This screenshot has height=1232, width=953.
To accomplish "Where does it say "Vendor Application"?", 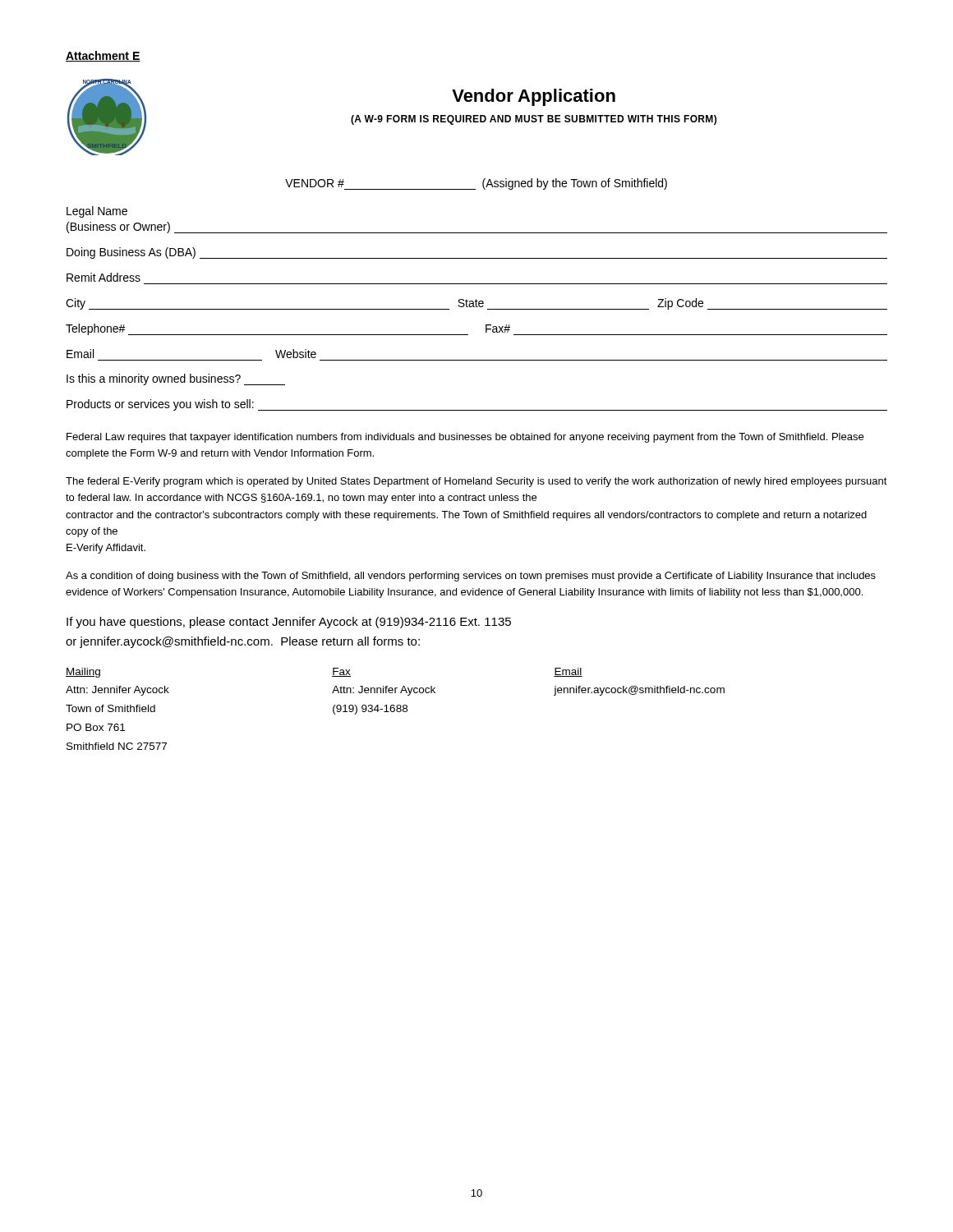I will click(534, 96).
